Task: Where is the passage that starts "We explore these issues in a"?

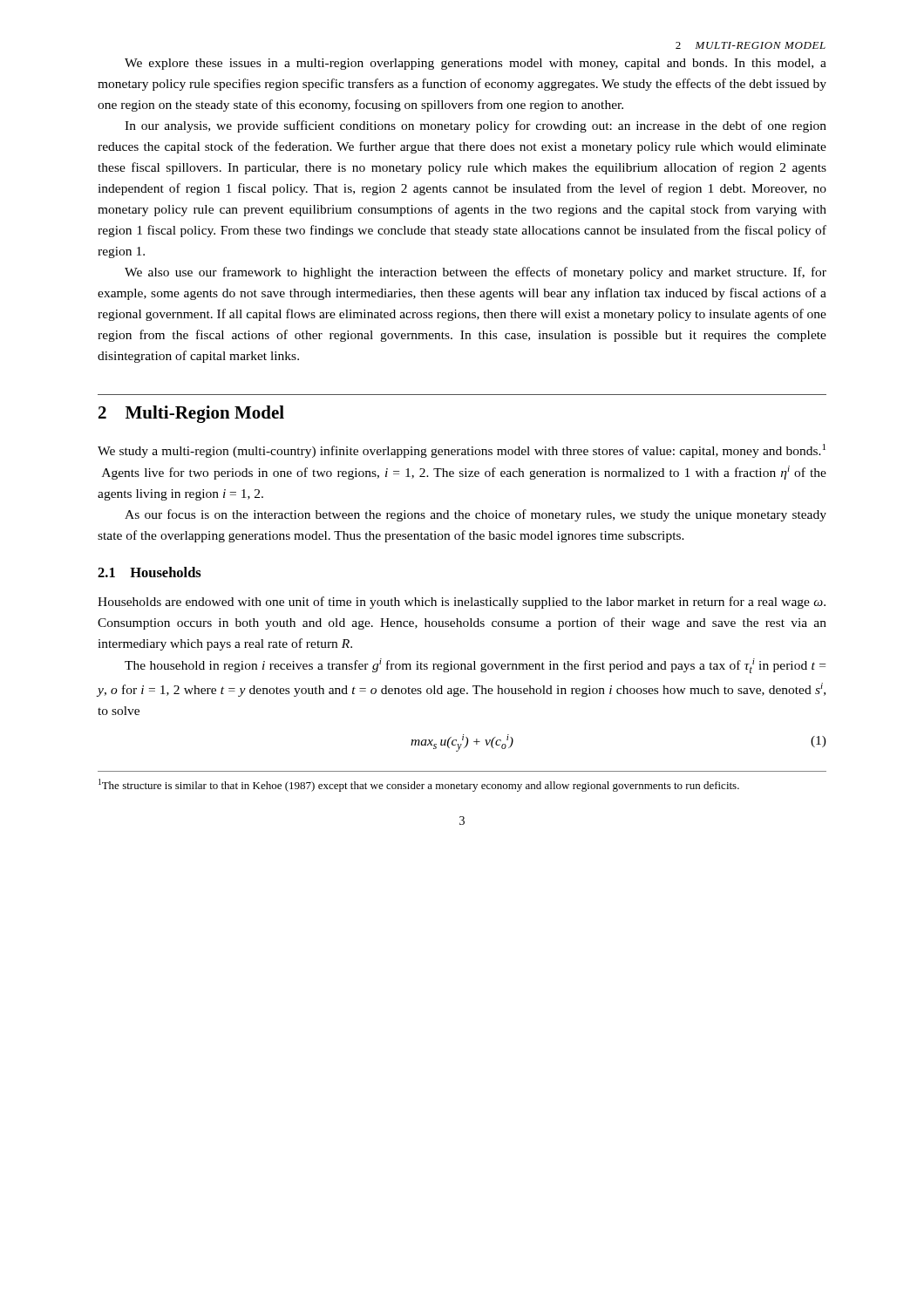Action: 462,84
